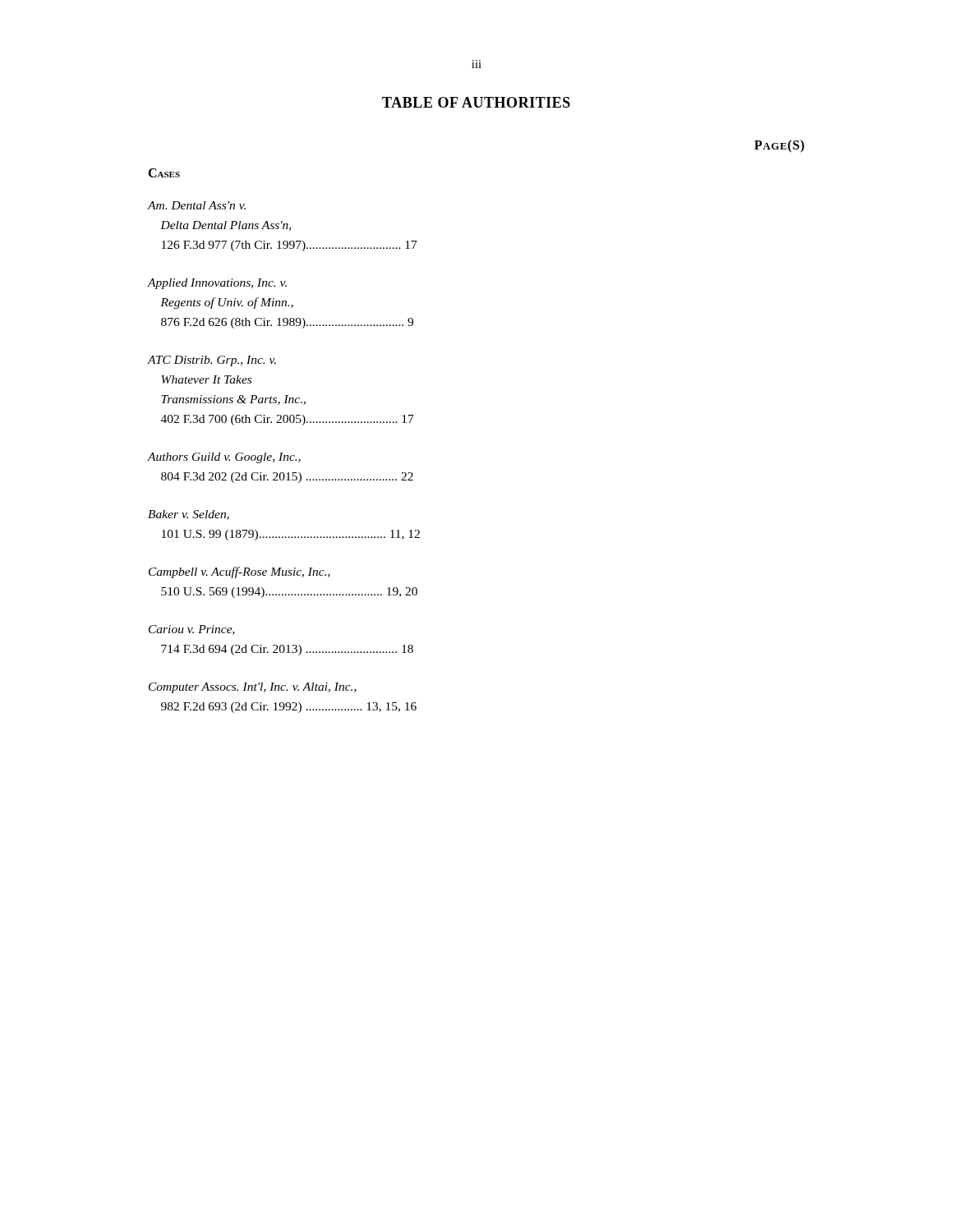Image resolution: width=953 pixels, height=1232 pixels.
Task: Select the list item that reads "Baker v. Selden,"
Action: tap(189, 515)
